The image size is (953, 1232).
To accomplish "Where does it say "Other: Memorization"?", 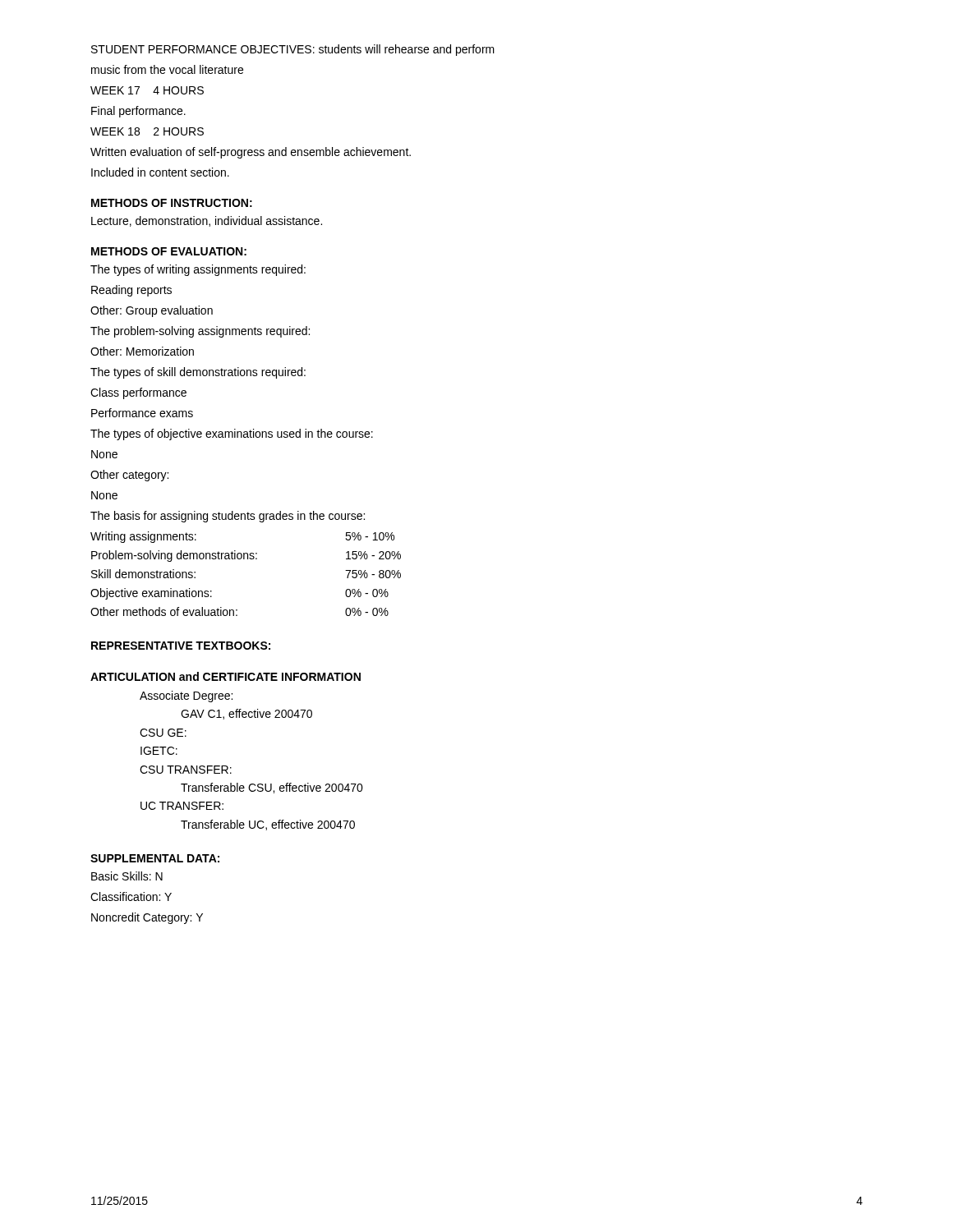I will coord(142,352).
